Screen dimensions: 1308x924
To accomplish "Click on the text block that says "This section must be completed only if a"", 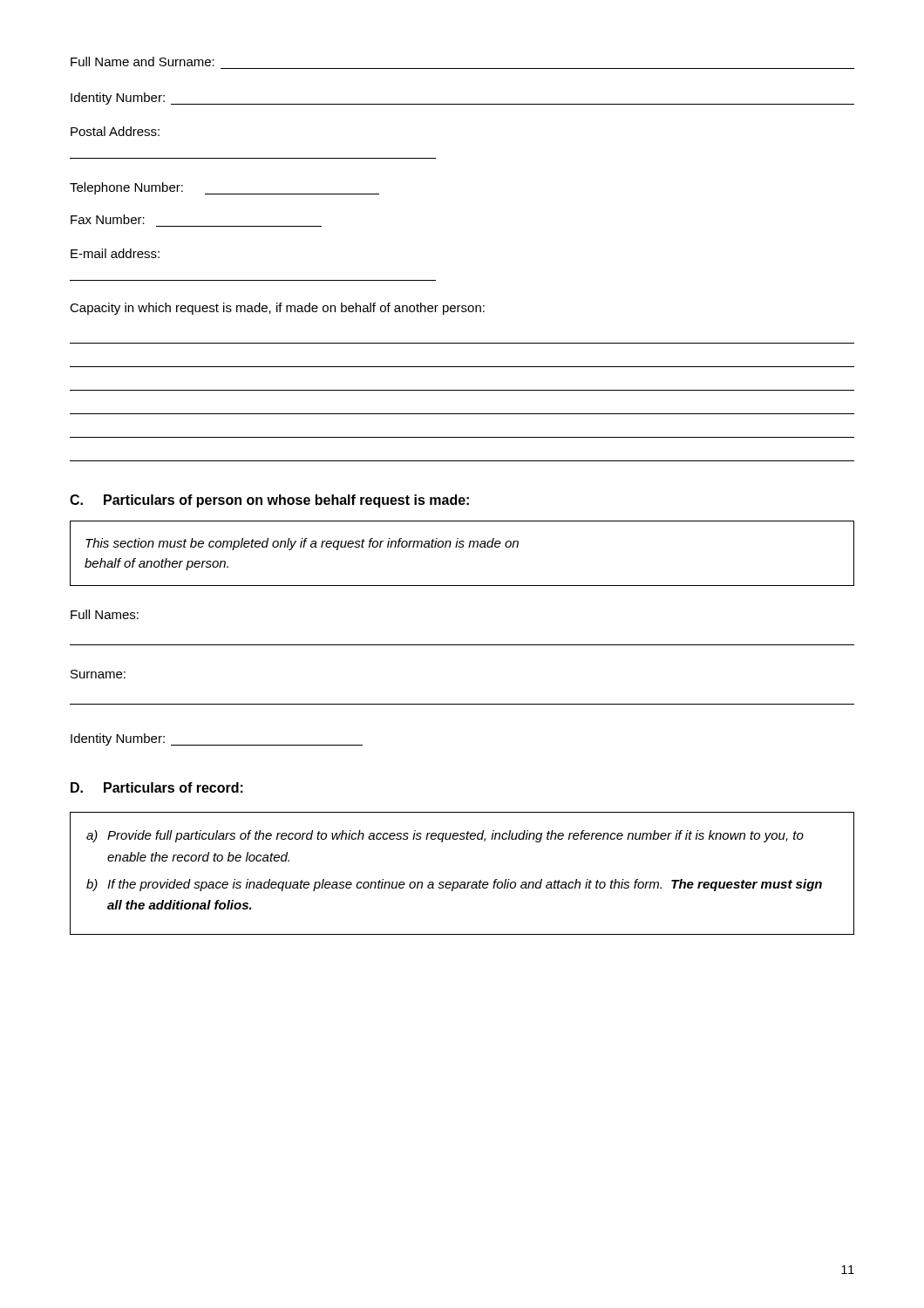I will point(302,553).
